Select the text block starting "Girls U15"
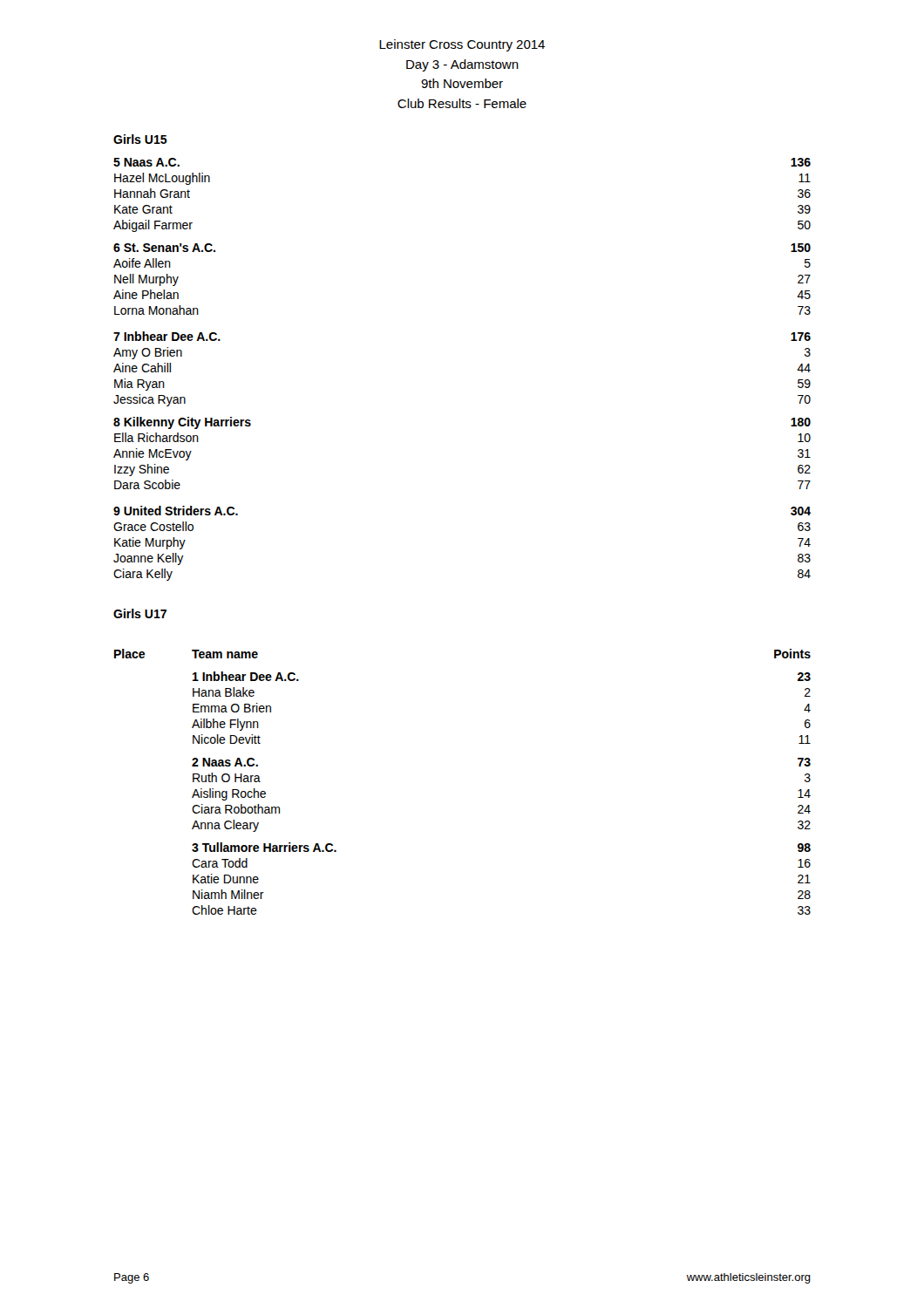The image size is (924, 1308). [x=140, y=139]
